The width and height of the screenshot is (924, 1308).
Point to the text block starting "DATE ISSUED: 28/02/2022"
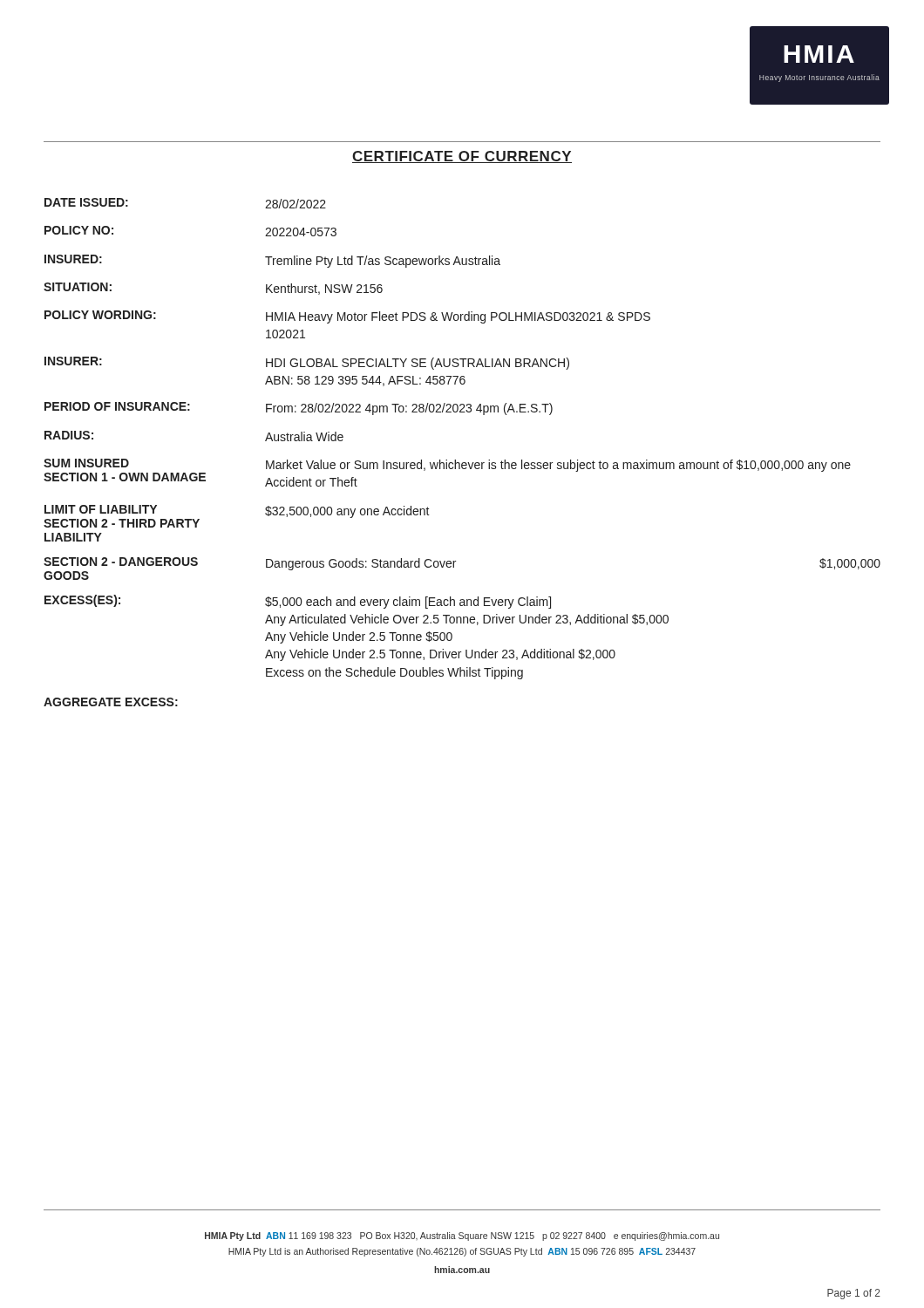[87, 203]
